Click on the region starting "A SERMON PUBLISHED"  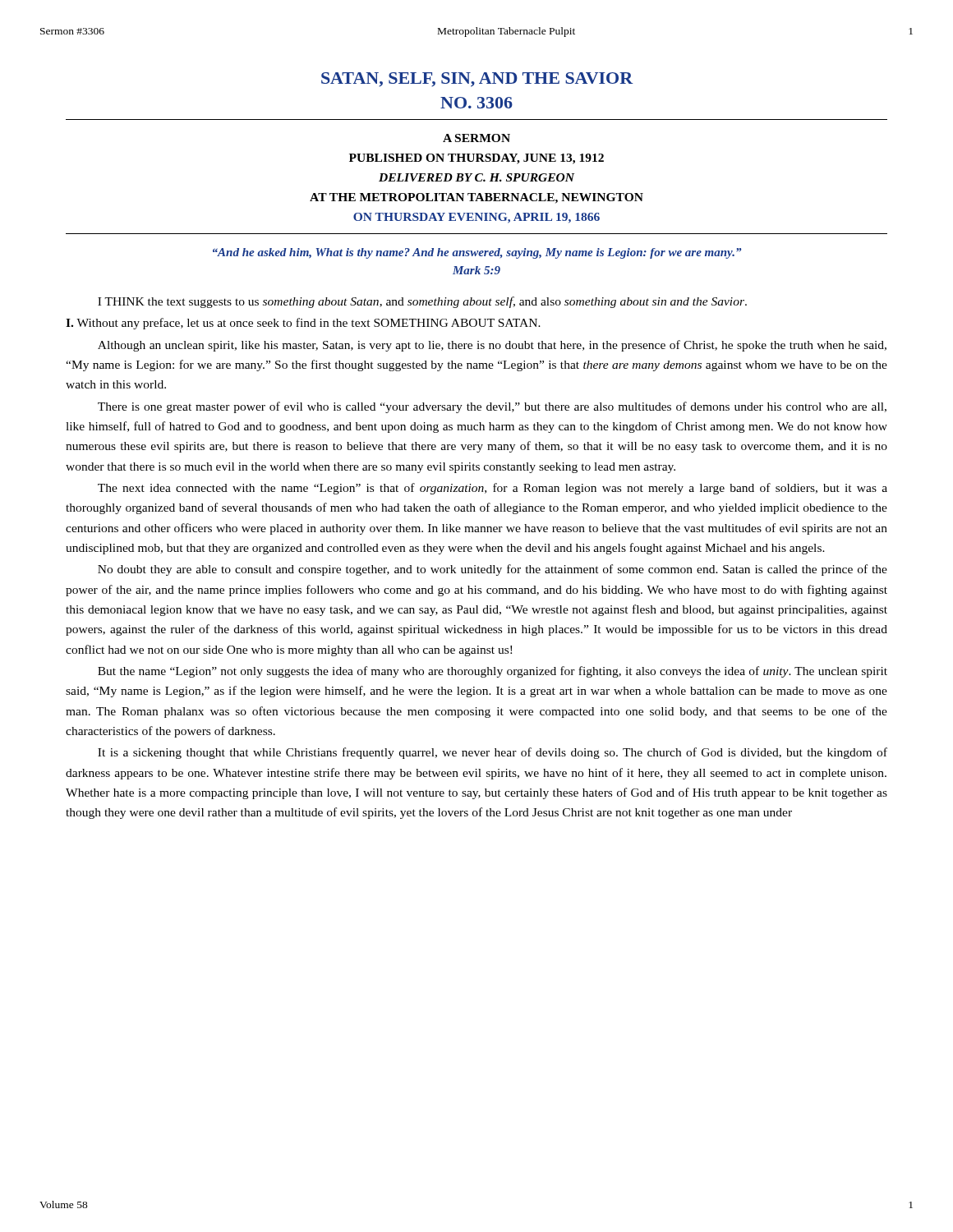click(x=476, y=178)
